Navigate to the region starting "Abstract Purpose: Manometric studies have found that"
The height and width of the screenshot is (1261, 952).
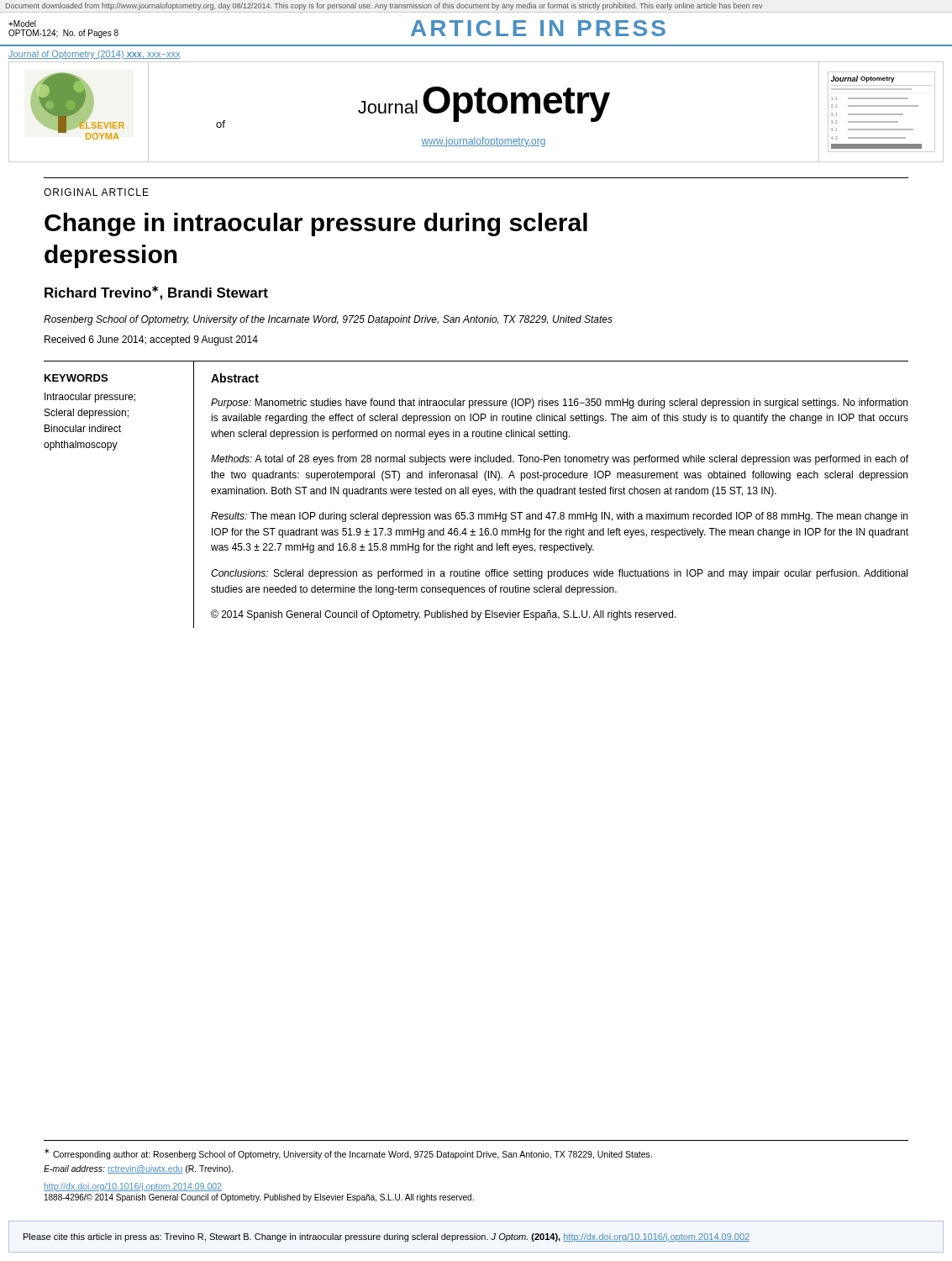pos(560,497)
